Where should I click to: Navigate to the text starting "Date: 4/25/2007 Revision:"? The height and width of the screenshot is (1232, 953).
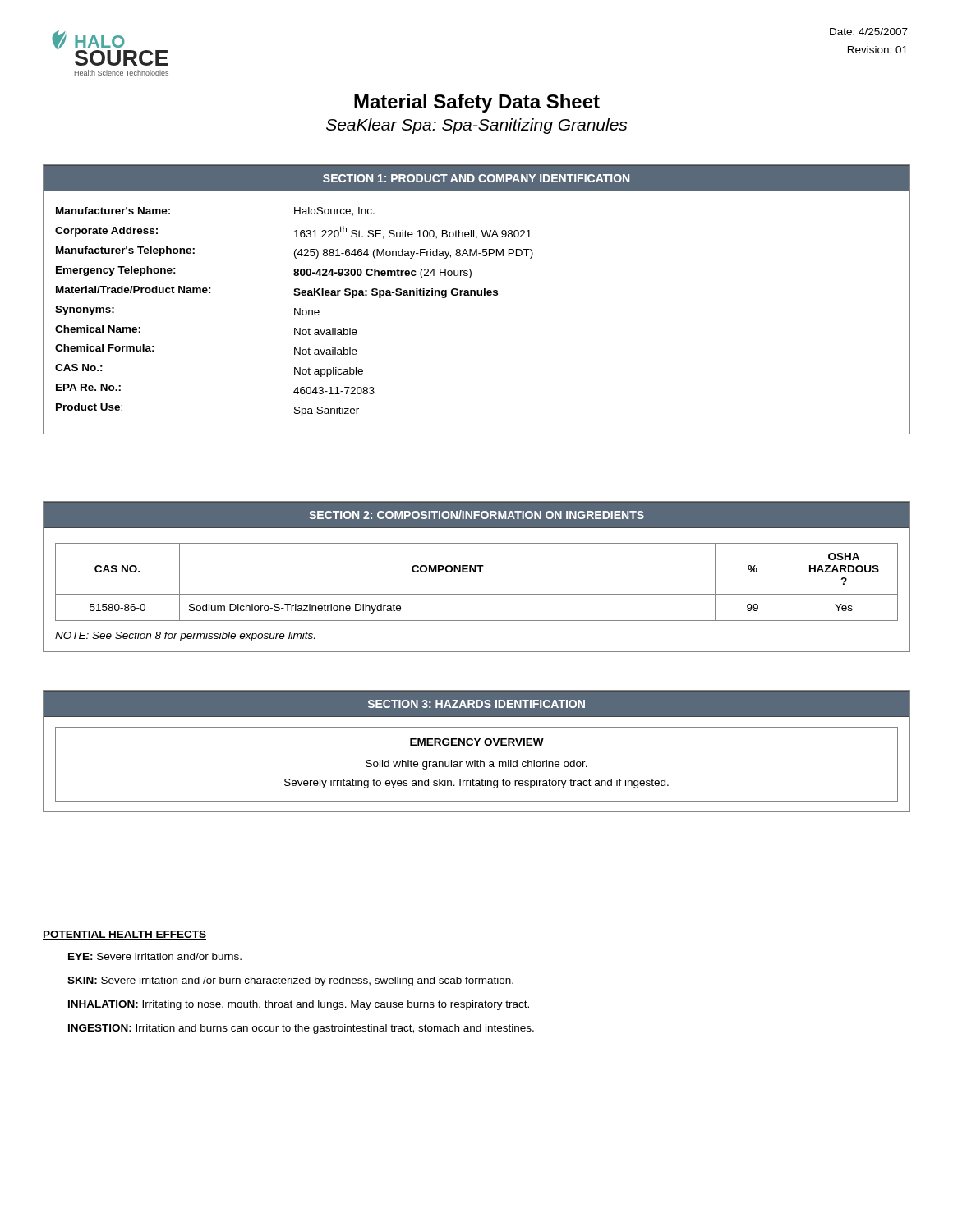coord(868,41)
